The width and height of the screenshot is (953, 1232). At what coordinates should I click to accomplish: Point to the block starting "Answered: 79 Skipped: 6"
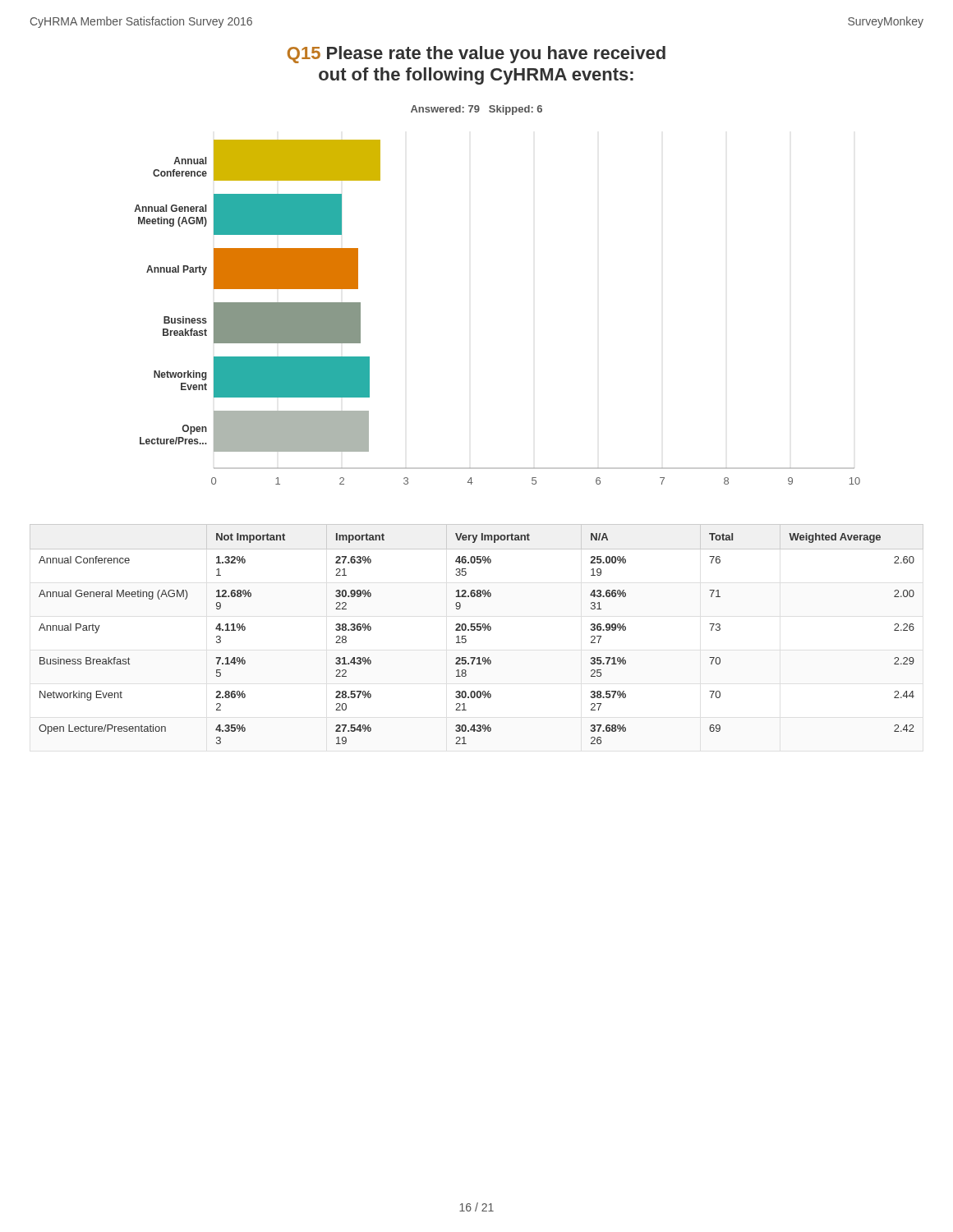(476, 109)
